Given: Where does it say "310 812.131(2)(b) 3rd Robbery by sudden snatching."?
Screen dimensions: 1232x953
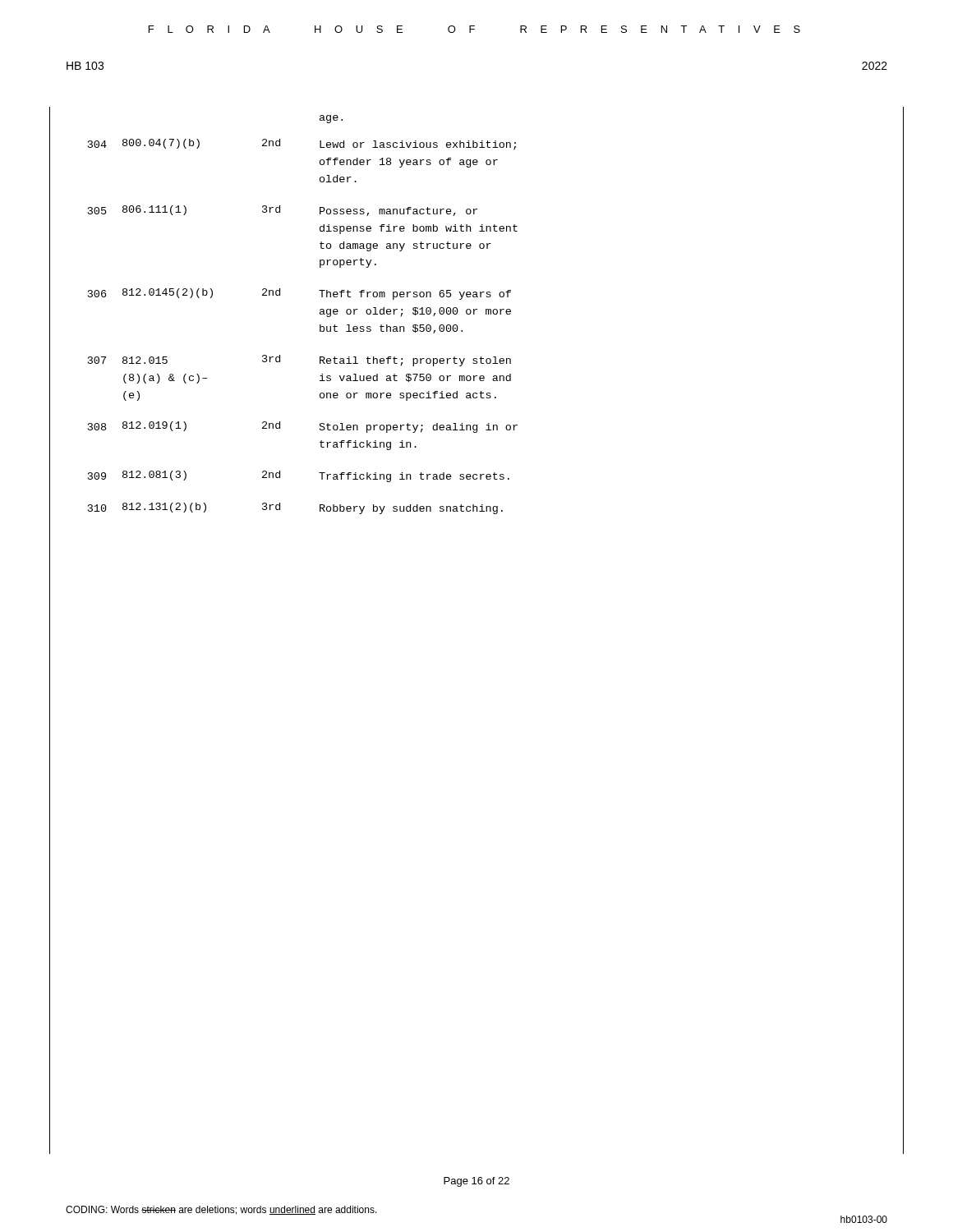Looking at the screenshot, I should (476, 509).
